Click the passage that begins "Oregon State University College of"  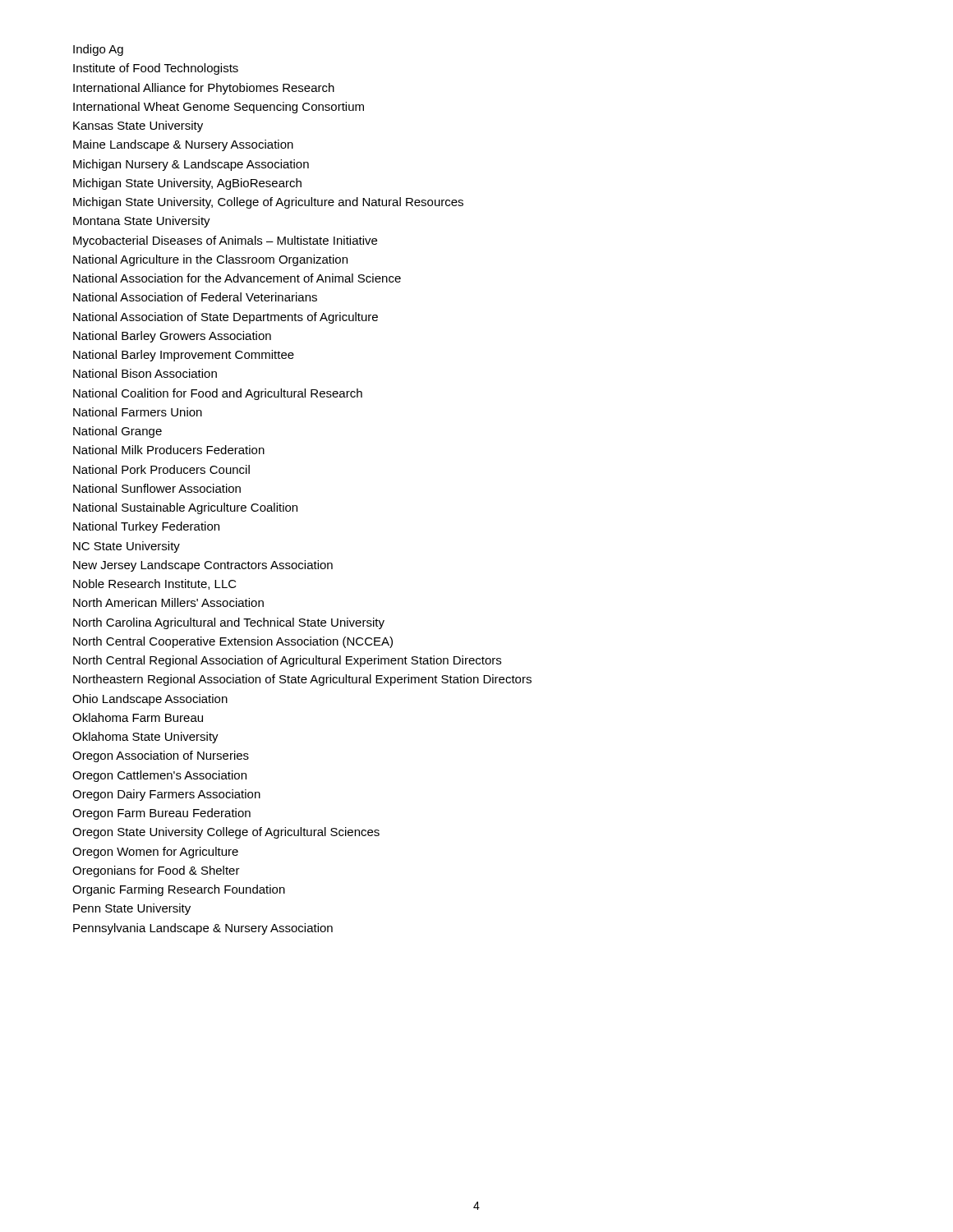click(226, 832)
